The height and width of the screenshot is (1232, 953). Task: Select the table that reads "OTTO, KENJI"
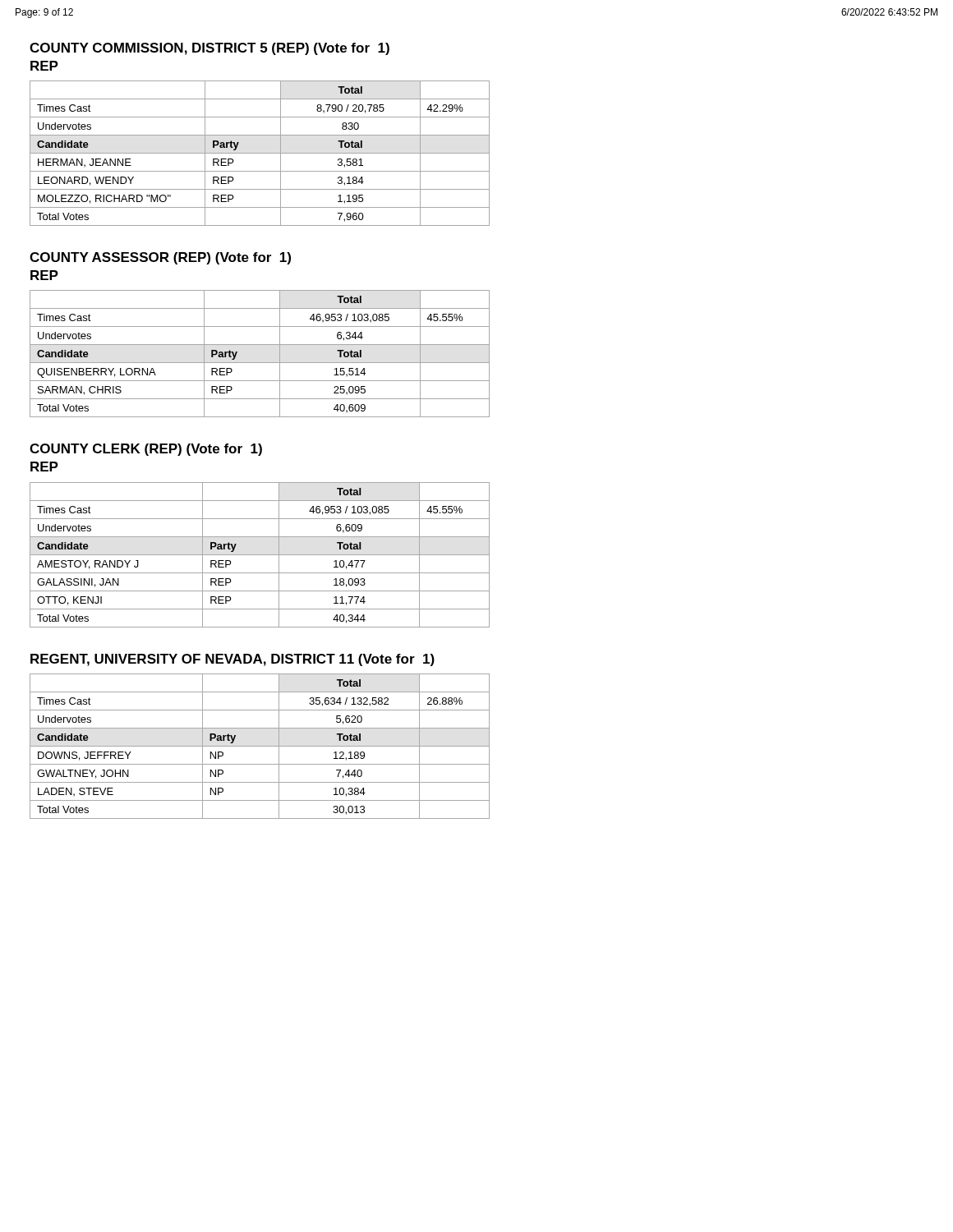click(476, 554)
